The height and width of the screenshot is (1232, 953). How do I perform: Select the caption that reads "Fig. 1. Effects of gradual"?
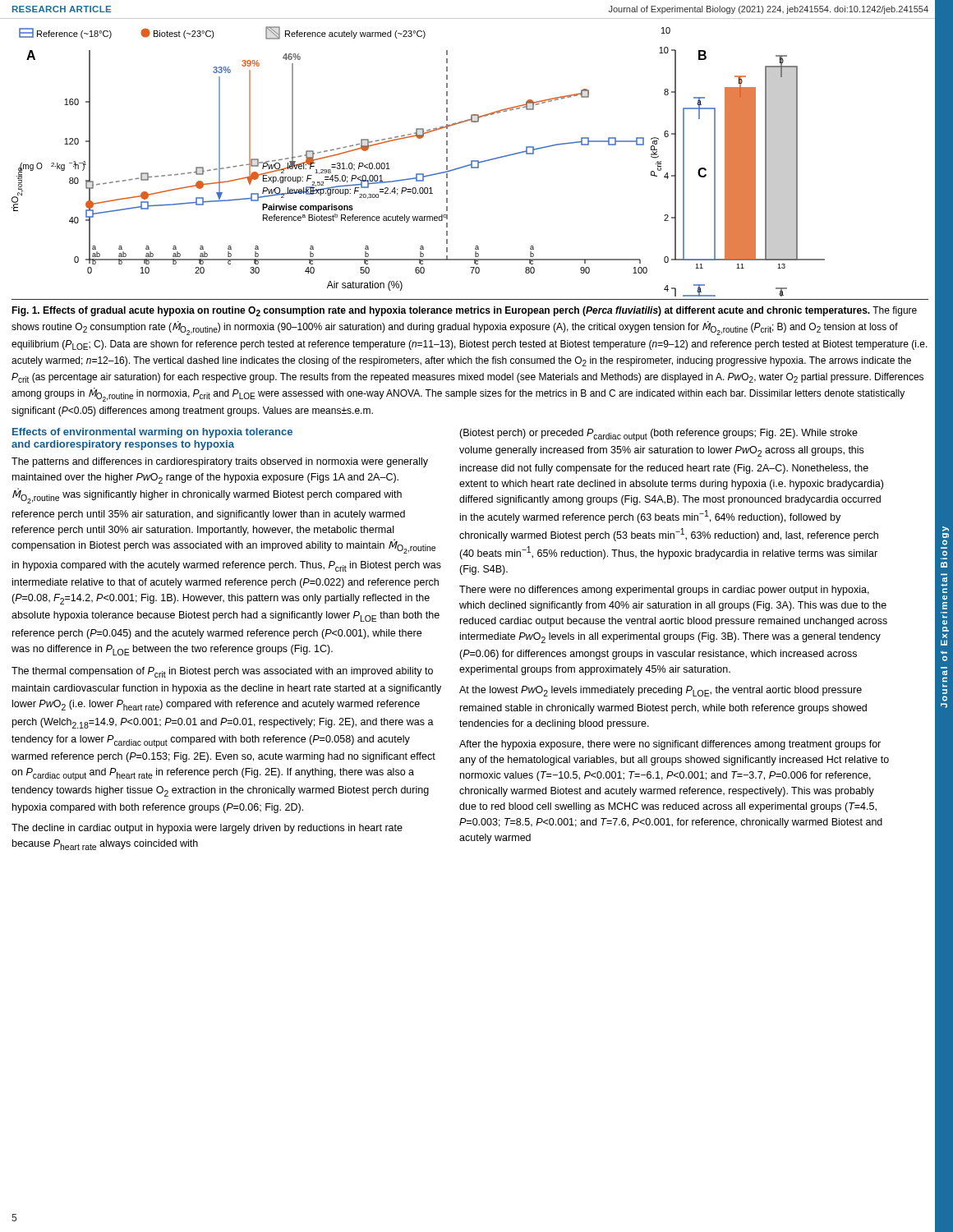coord(470,361)
